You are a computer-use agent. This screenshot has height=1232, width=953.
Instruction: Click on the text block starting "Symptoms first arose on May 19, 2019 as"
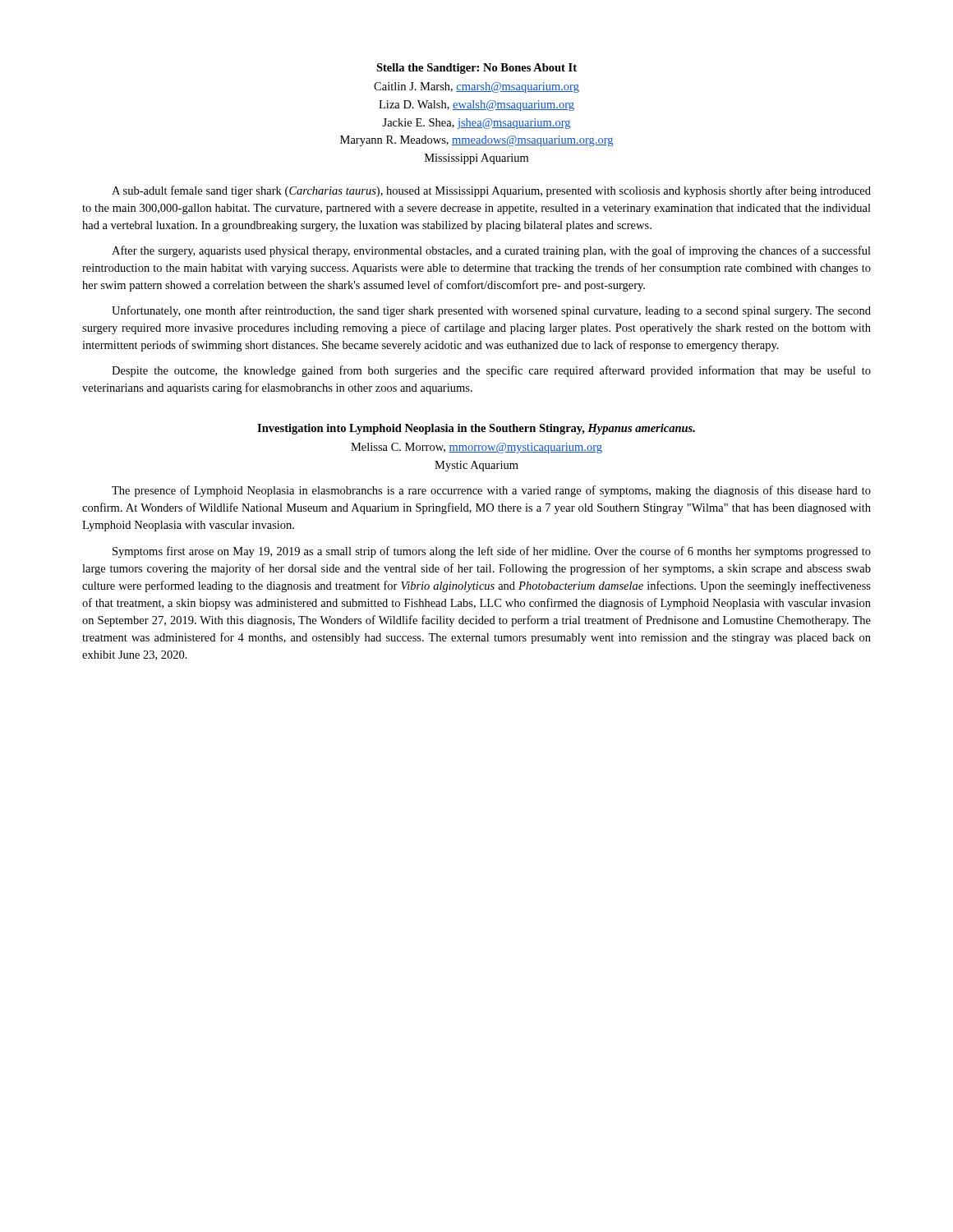click(x=476, y=603)
